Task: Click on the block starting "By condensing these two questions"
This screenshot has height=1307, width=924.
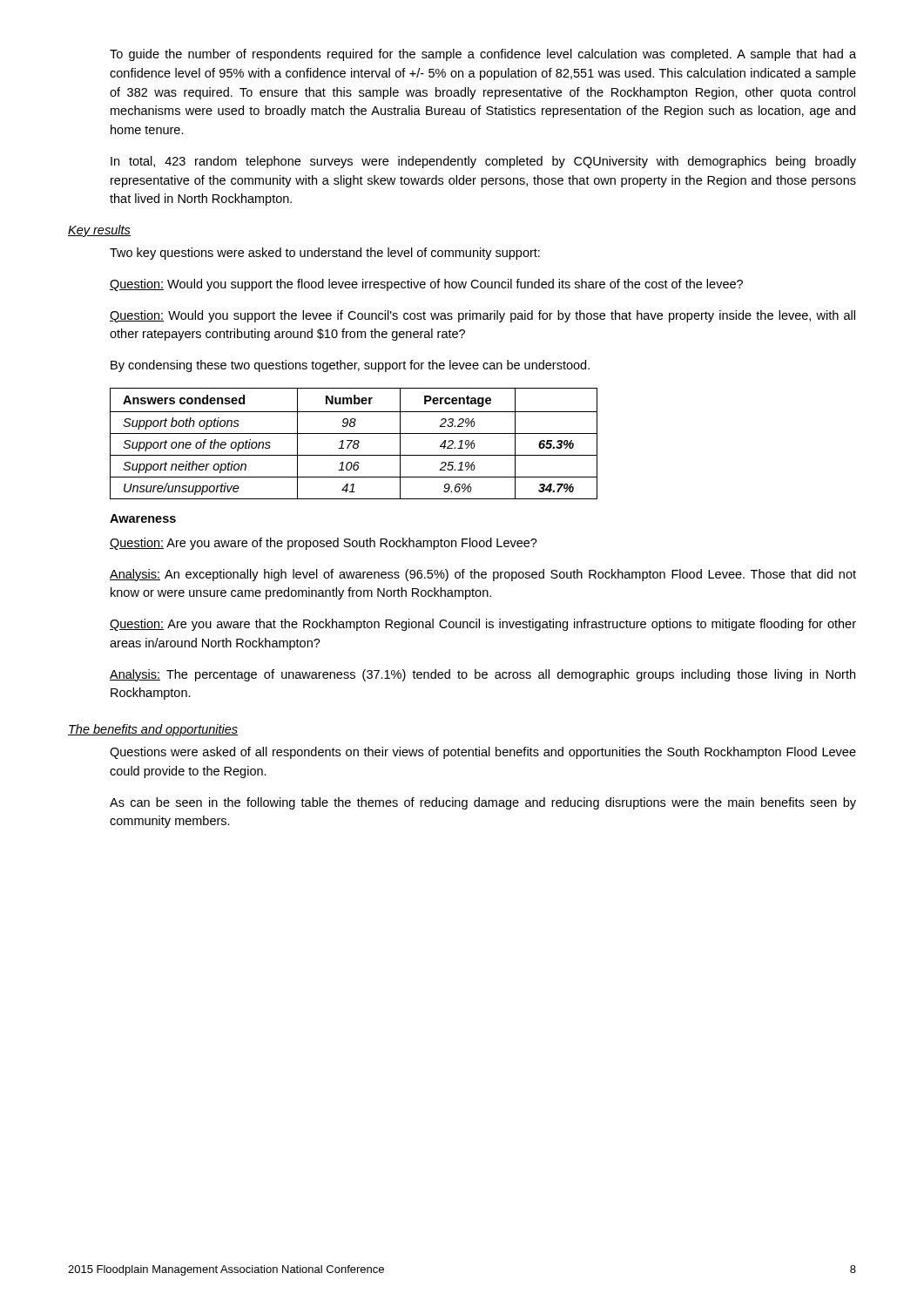Action: [x=350, y=365]
